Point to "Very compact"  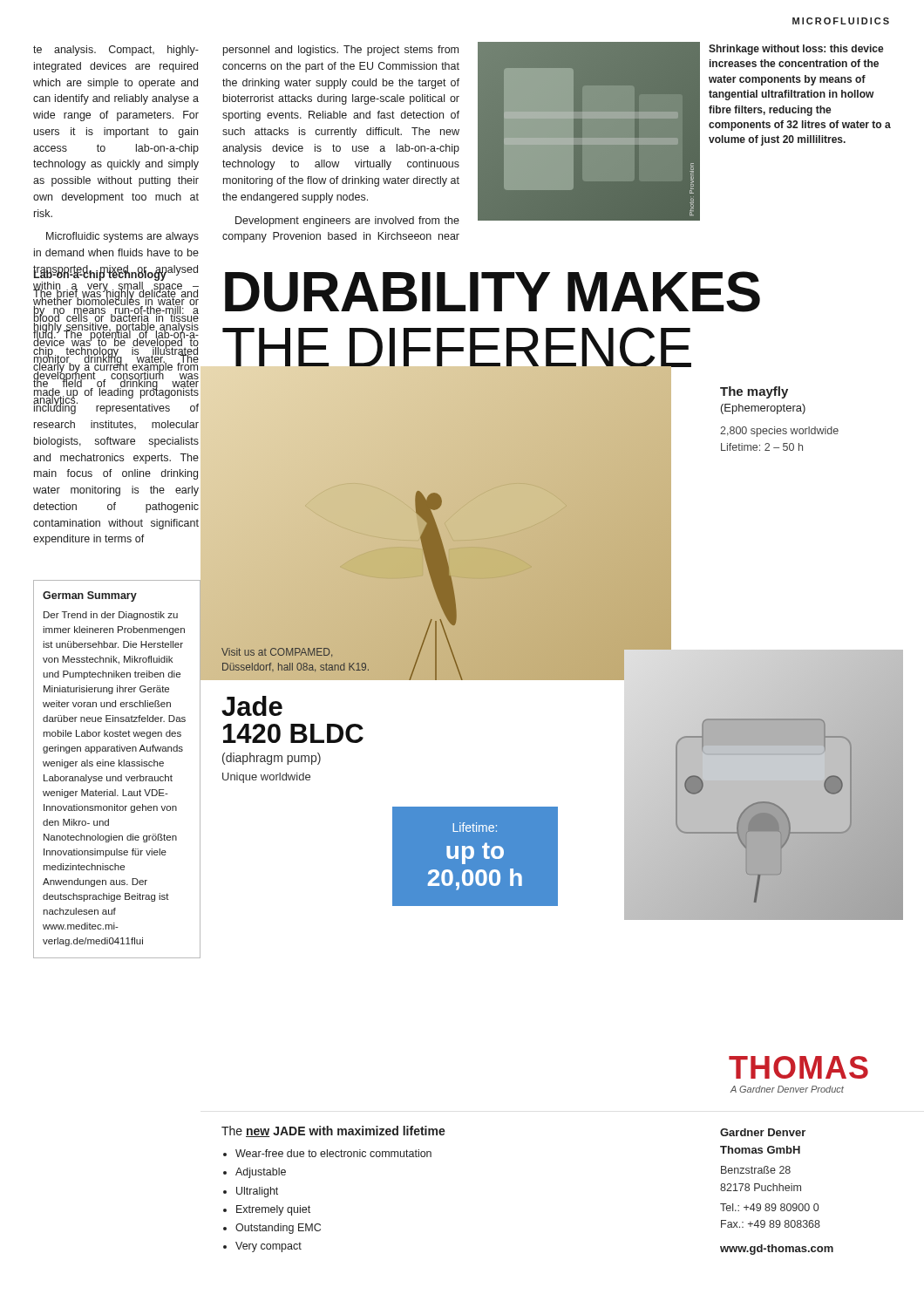(x=268, y=1246)
